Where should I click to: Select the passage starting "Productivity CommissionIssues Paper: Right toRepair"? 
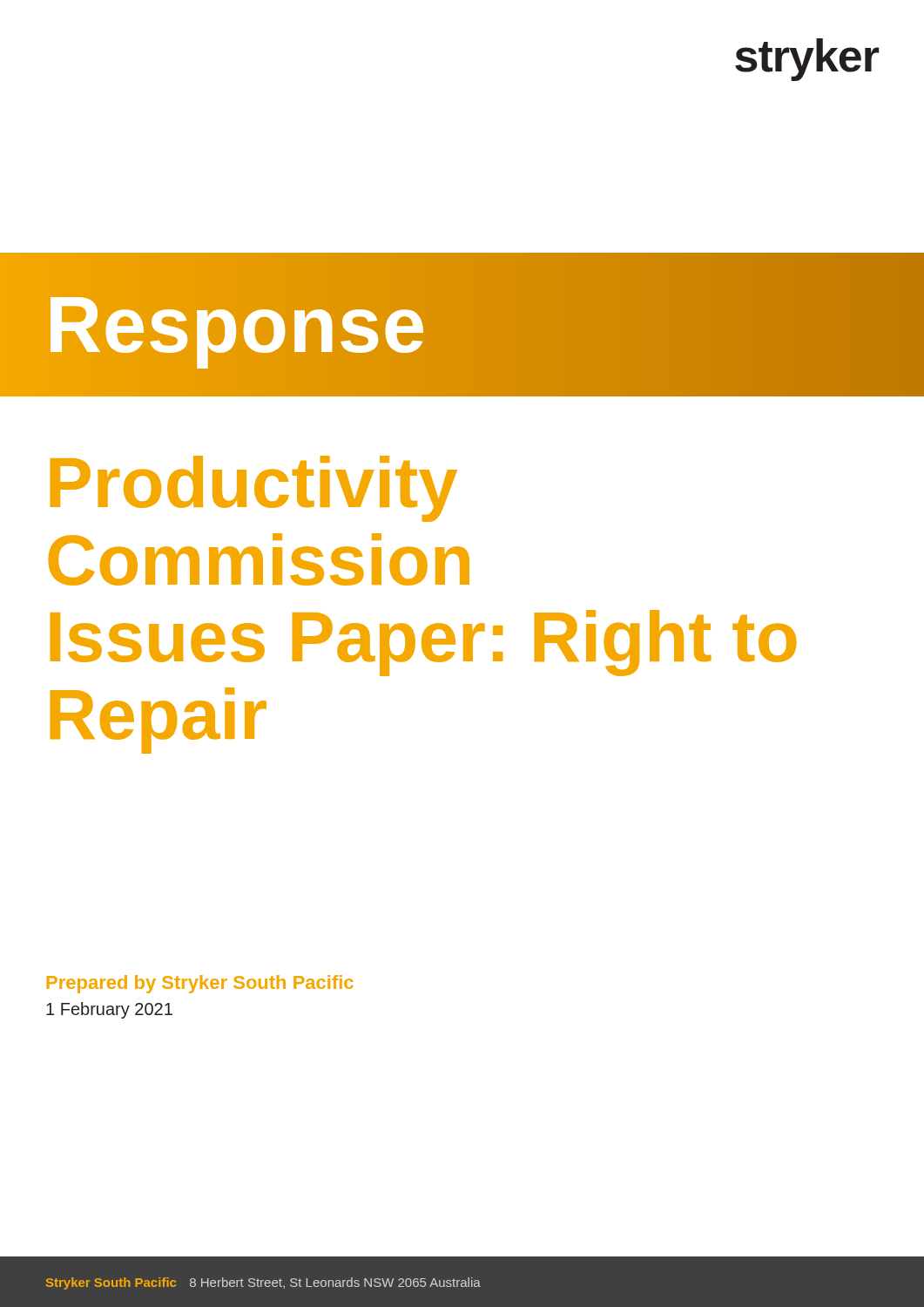pos(463,599)
